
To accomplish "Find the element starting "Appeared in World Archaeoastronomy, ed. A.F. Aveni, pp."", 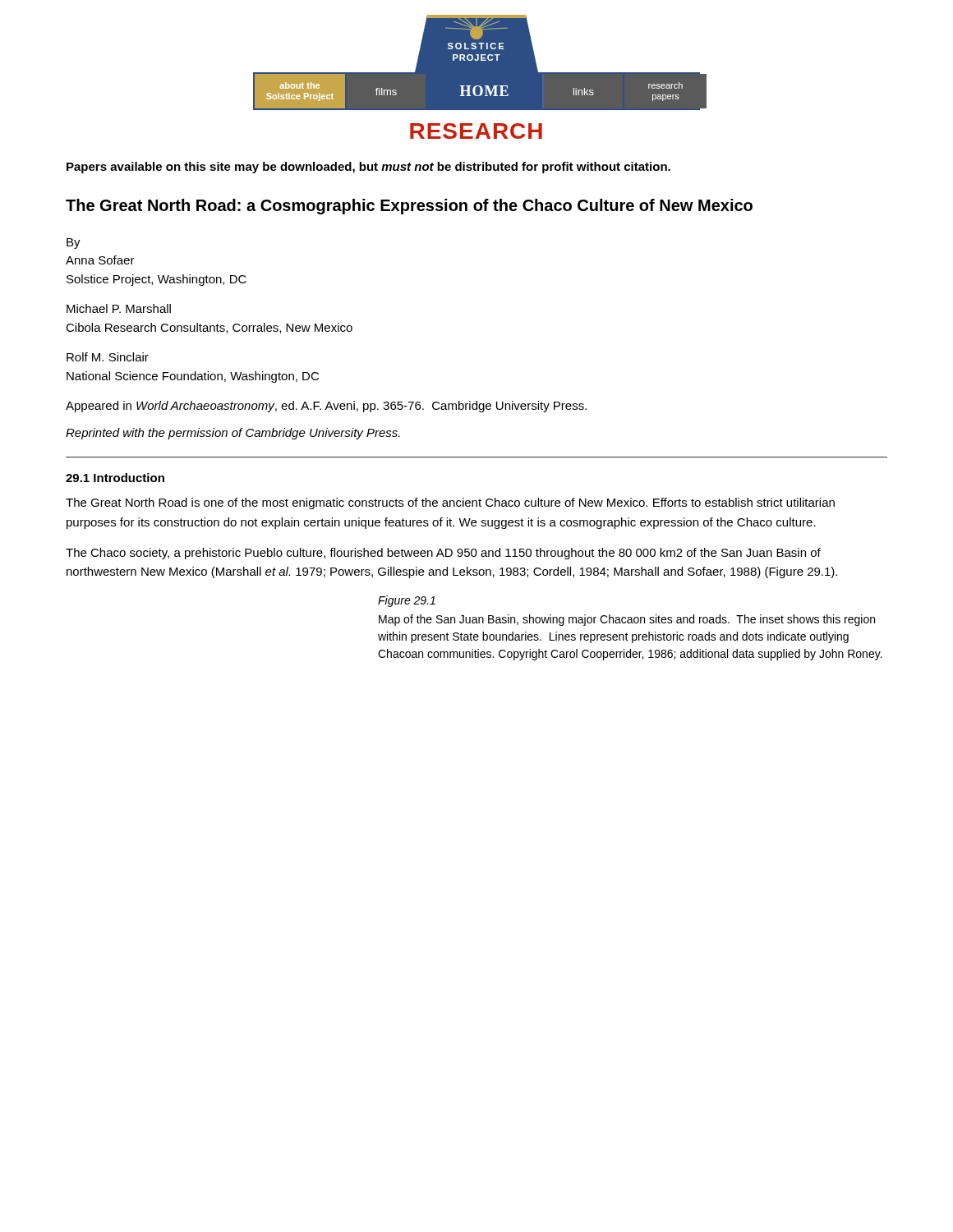I will pyautogui.click(x=327, y=406).
